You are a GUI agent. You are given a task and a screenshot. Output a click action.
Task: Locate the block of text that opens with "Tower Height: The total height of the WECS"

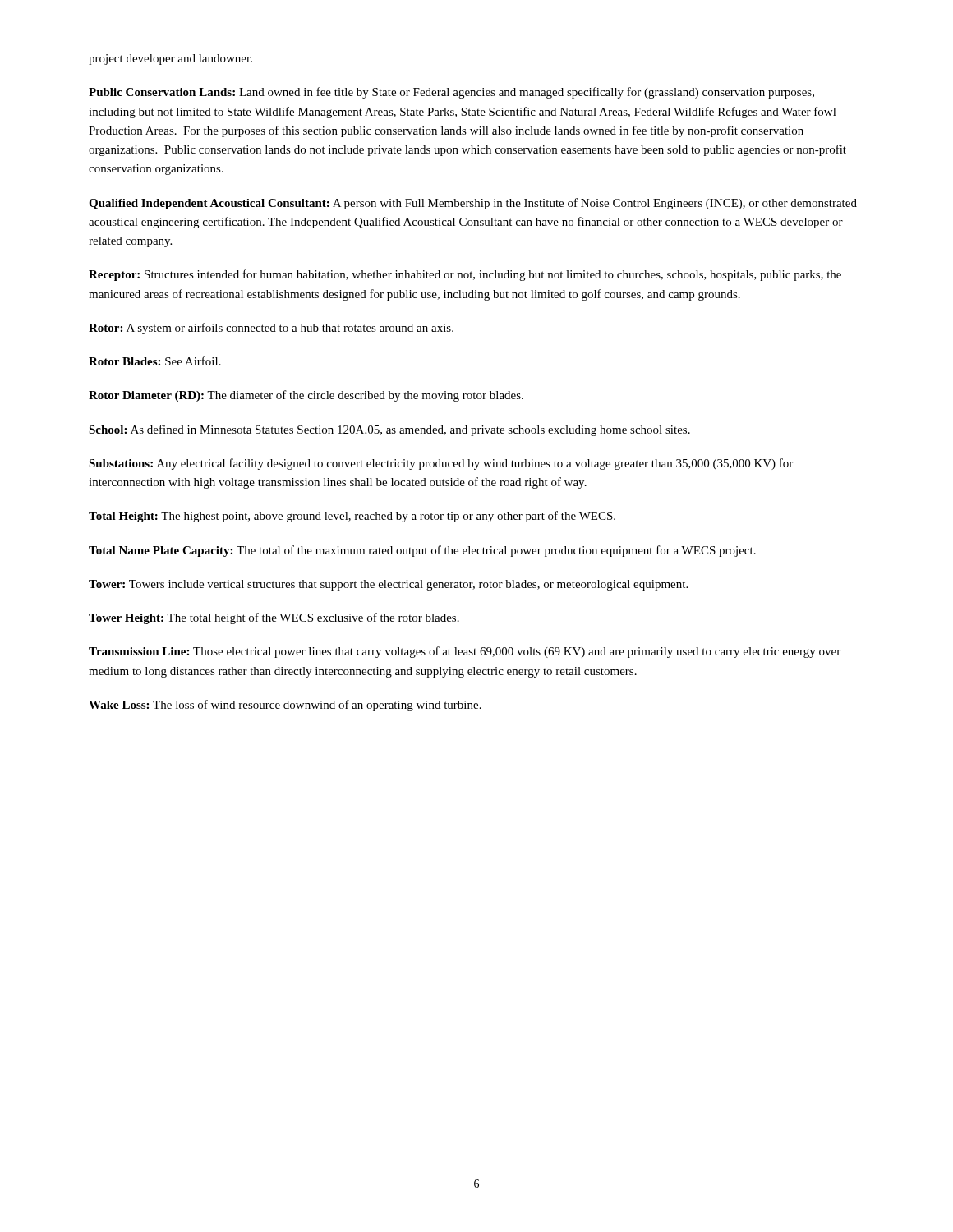coord(274,618)
